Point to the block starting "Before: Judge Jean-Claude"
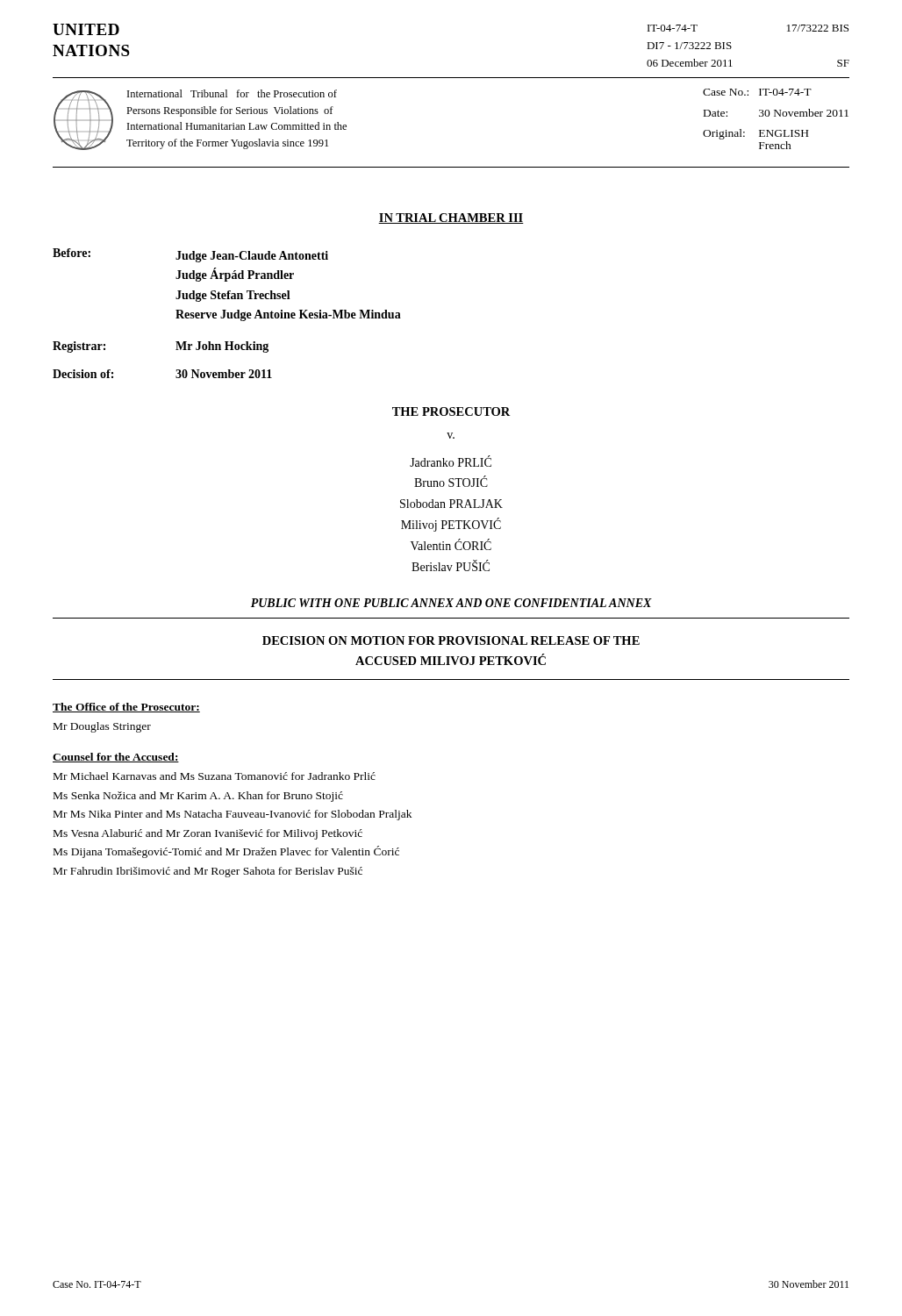902x1316 pixels. 227,286
